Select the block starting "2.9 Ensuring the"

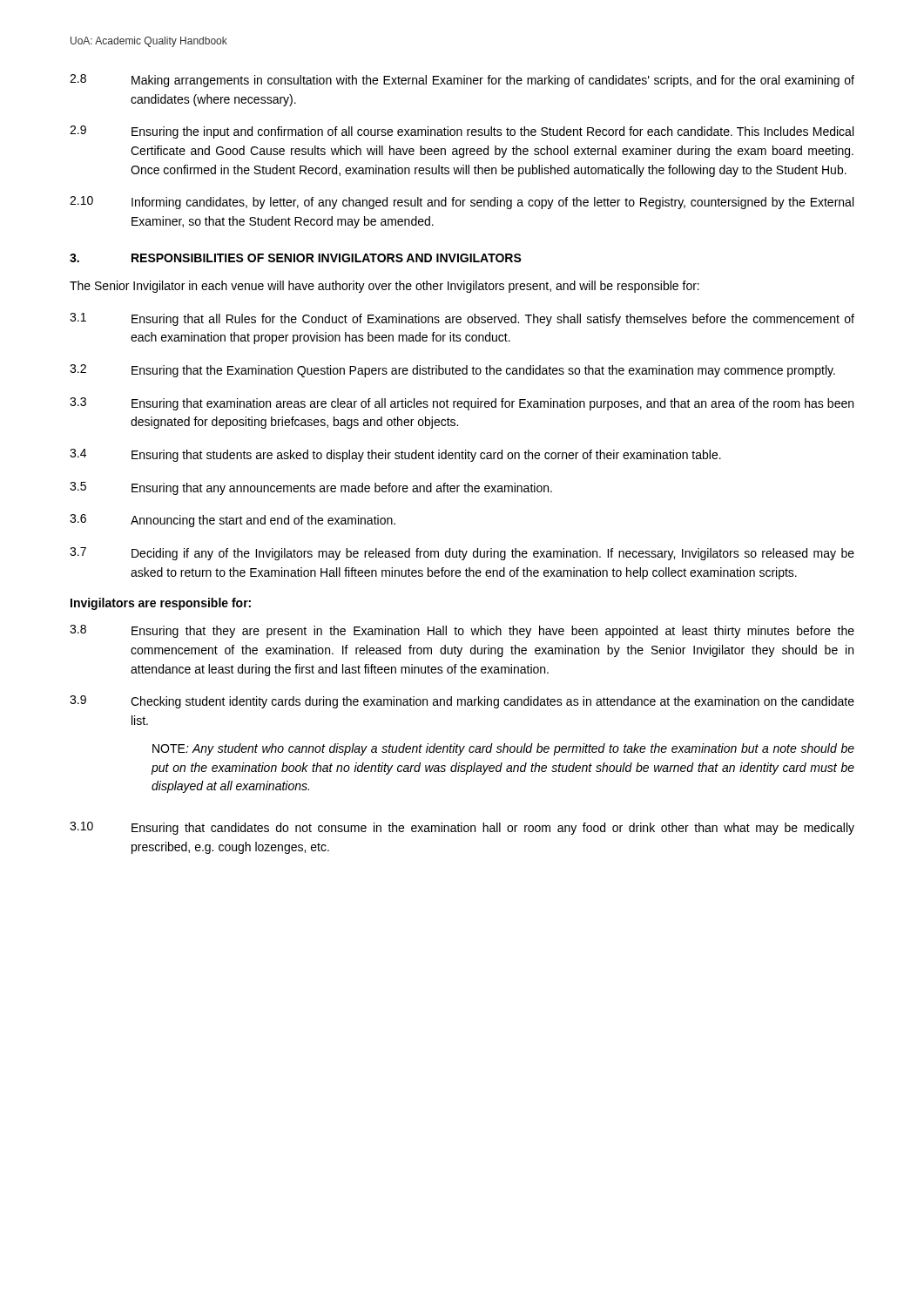462,151
